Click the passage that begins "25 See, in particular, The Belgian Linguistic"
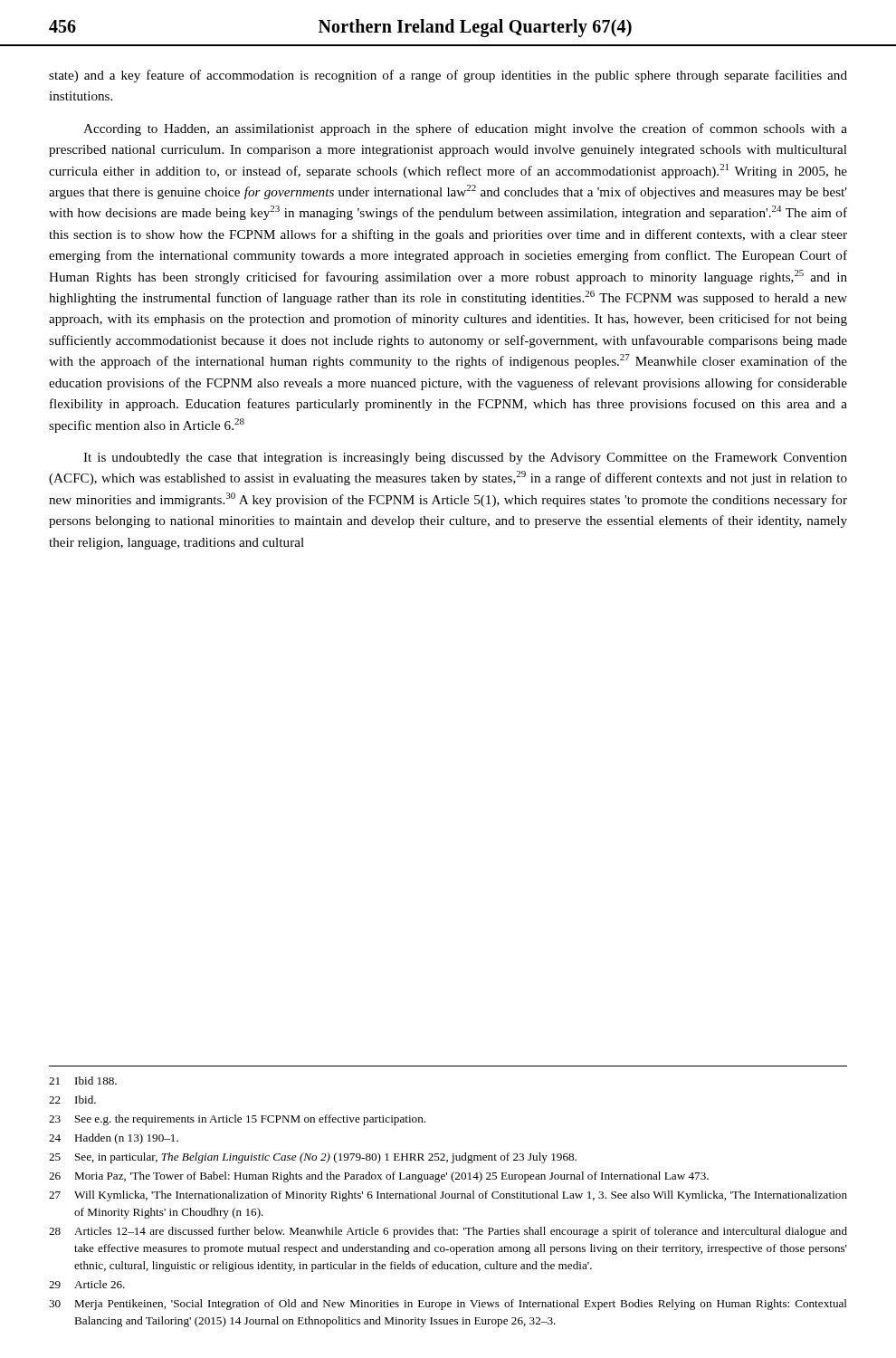Viewport: 896px width, 1358px height. pyautogui.click(x=448, y=1157)
